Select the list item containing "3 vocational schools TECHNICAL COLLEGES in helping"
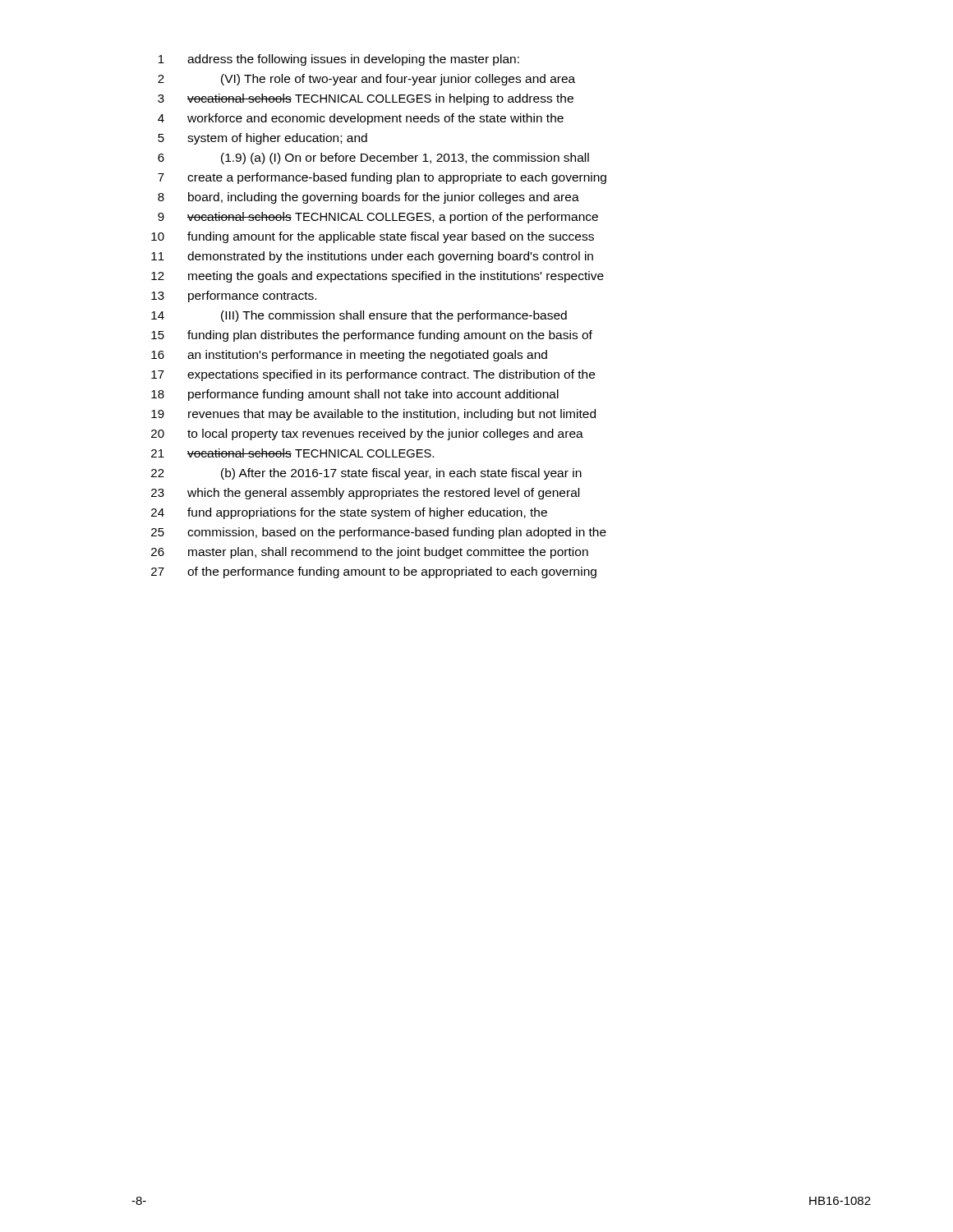Viewport: 953px width, 1232px height. (x=501, y=99)
